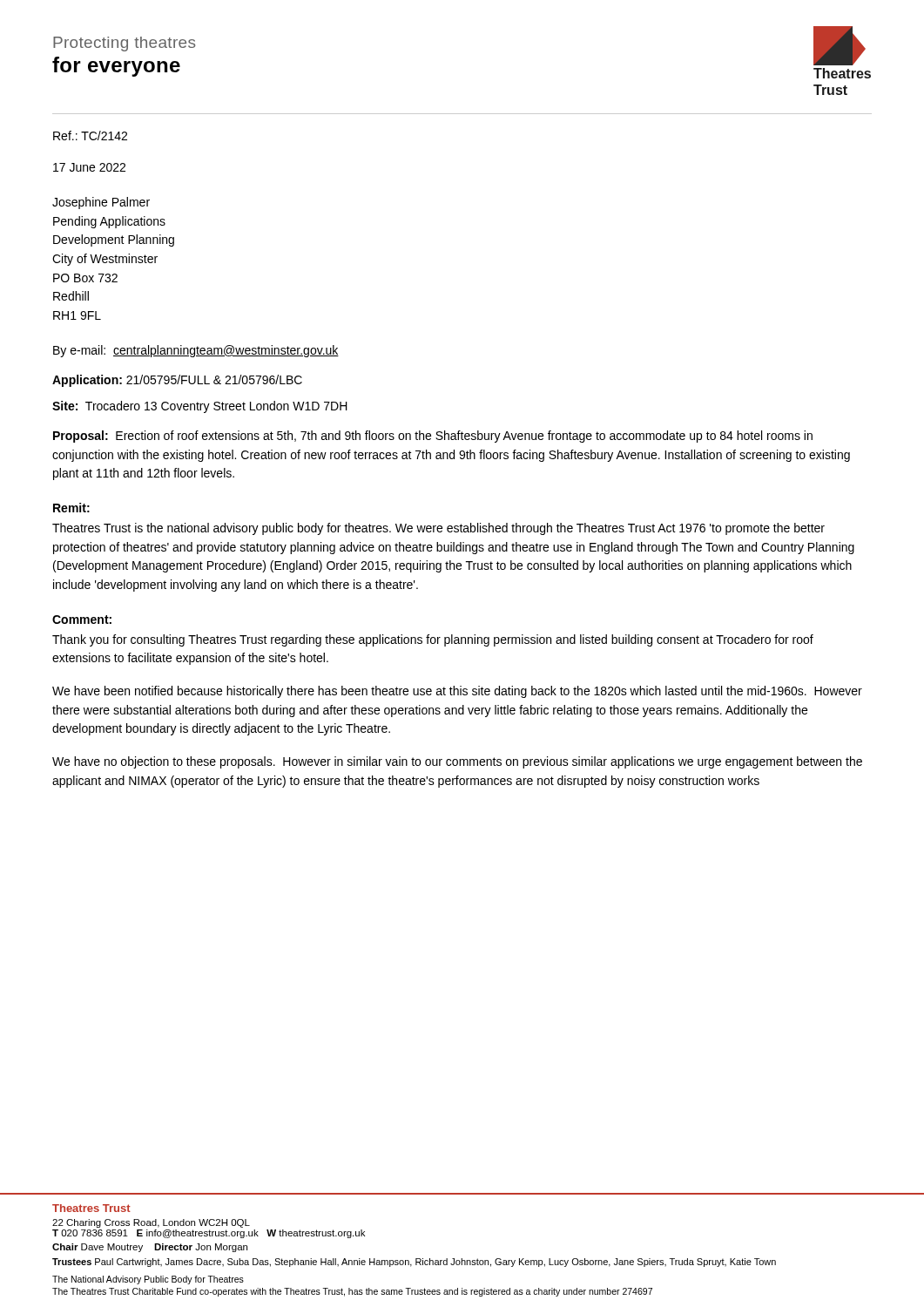
Task: Locate the text block containing "Proposal: Erection of roof extensions at 5th,"
Action: coord(451,454)
